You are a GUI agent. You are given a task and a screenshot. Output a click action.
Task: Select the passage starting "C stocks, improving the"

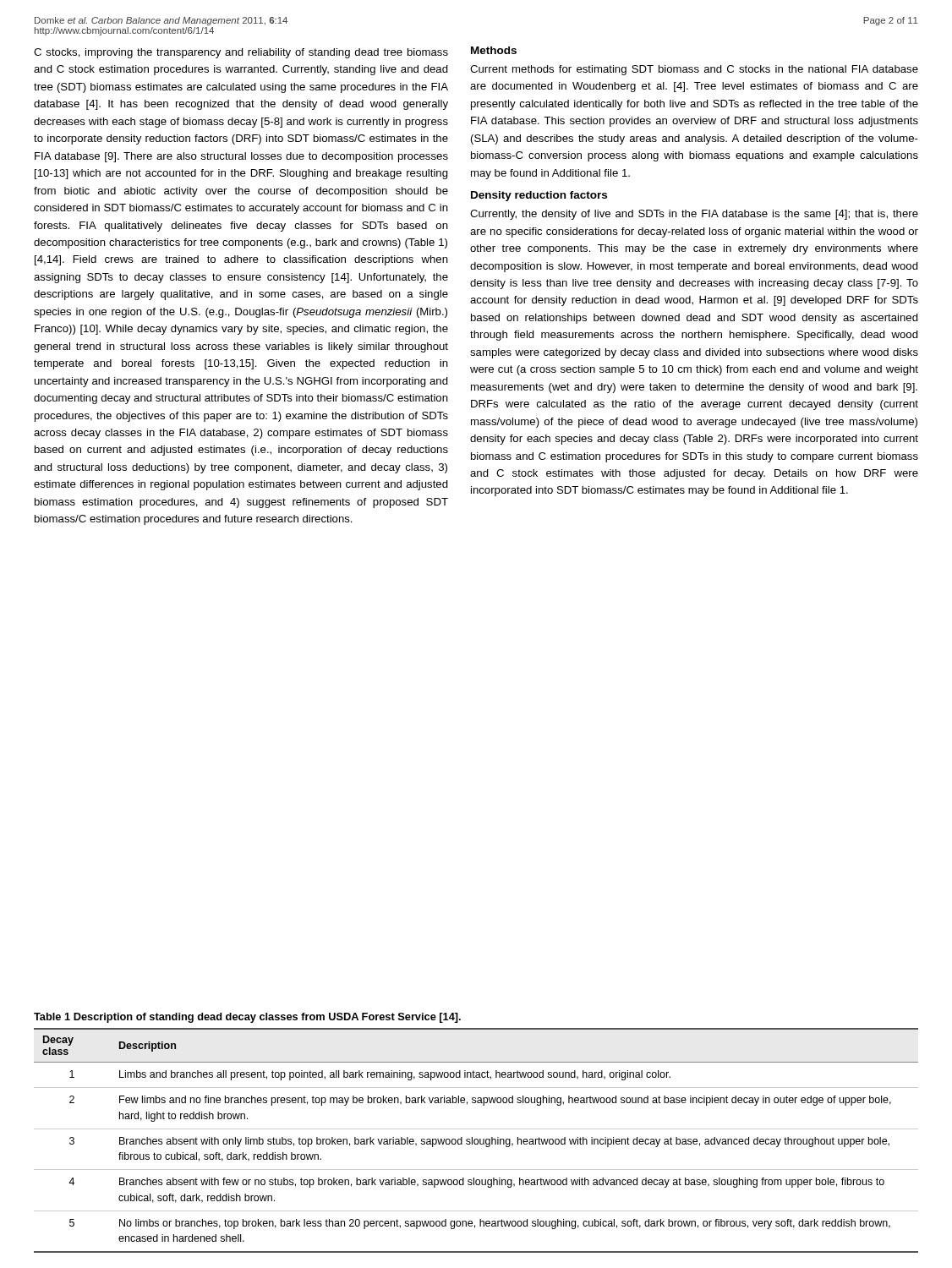pyautogui.click(x=241, y=286)
